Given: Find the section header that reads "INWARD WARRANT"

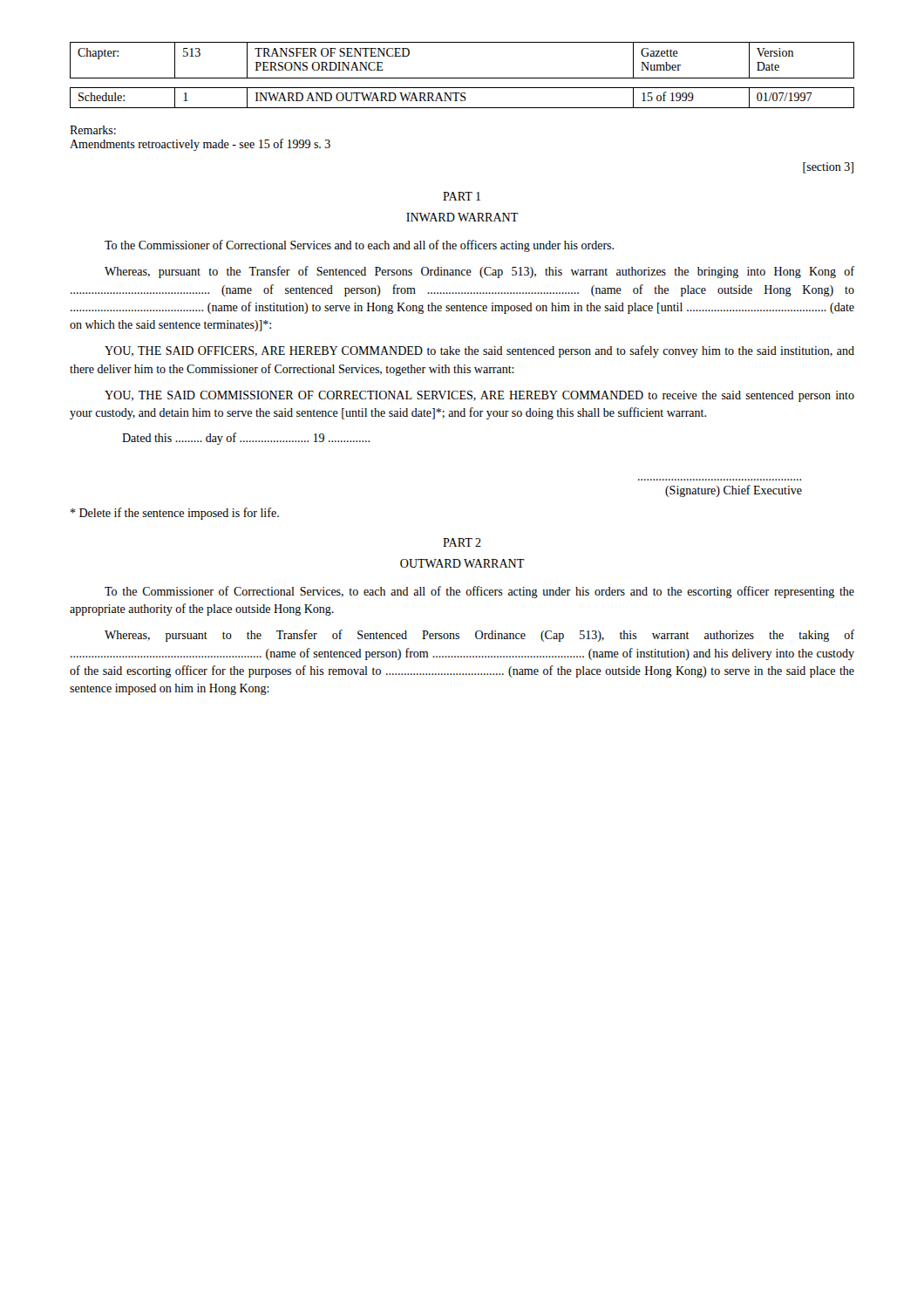Looking at the screenshot, I should point(462,218).
